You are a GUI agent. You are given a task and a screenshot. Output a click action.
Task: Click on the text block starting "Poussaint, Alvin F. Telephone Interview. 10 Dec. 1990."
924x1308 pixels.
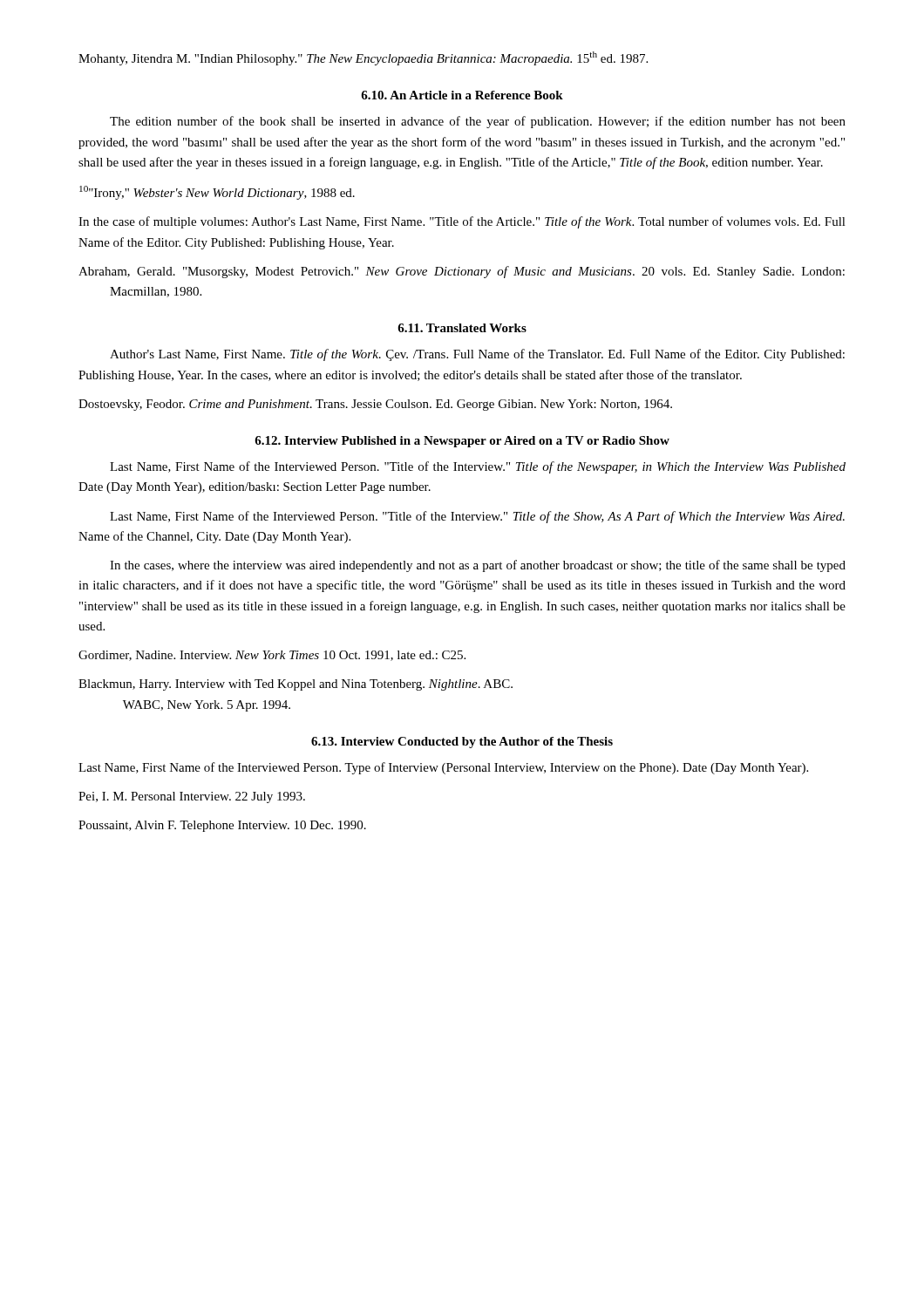tap(223, 825)
